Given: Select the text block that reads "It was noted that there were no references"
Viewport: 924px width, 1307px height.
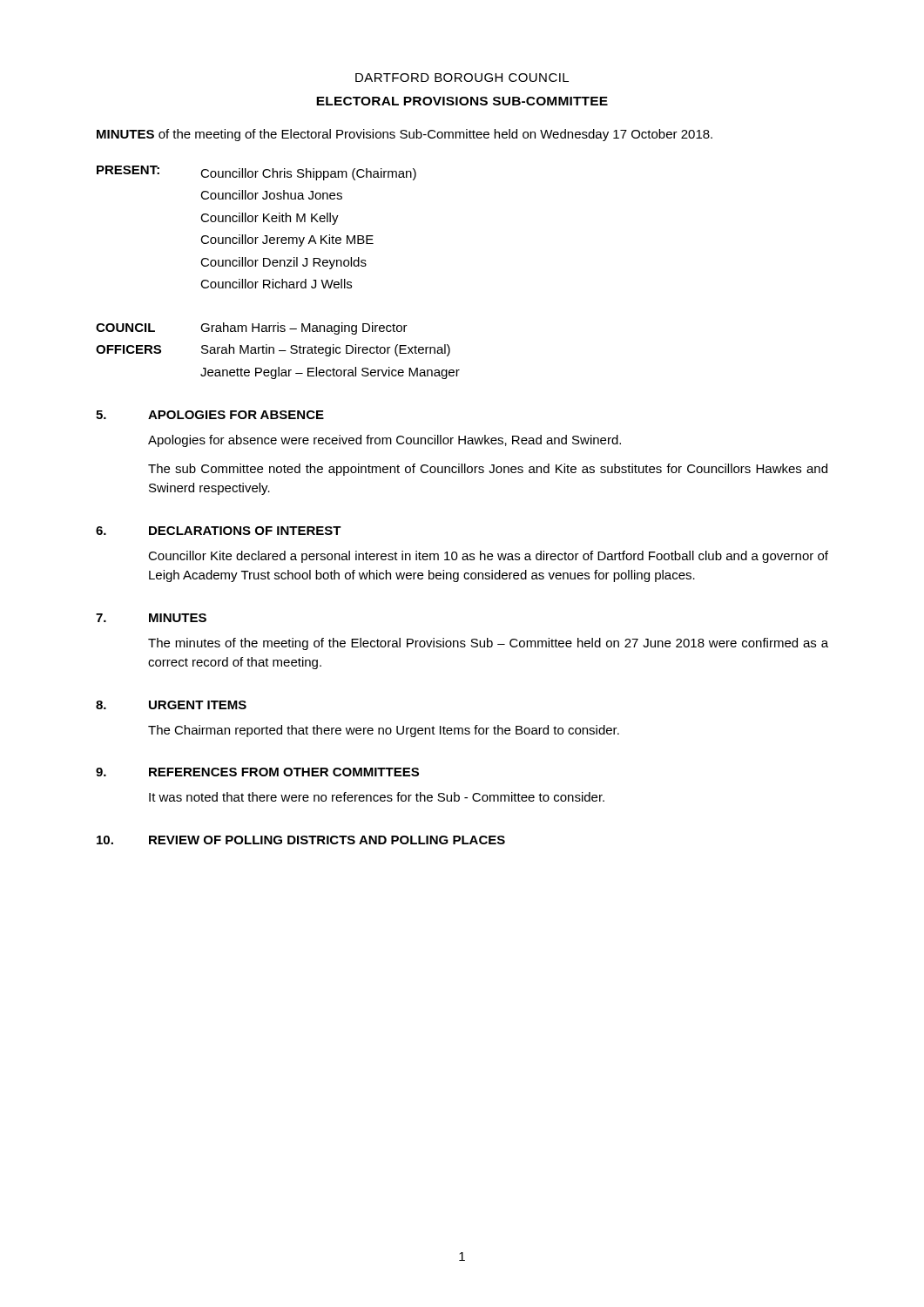Looking at the screenshot, I should tap(377, 797).
